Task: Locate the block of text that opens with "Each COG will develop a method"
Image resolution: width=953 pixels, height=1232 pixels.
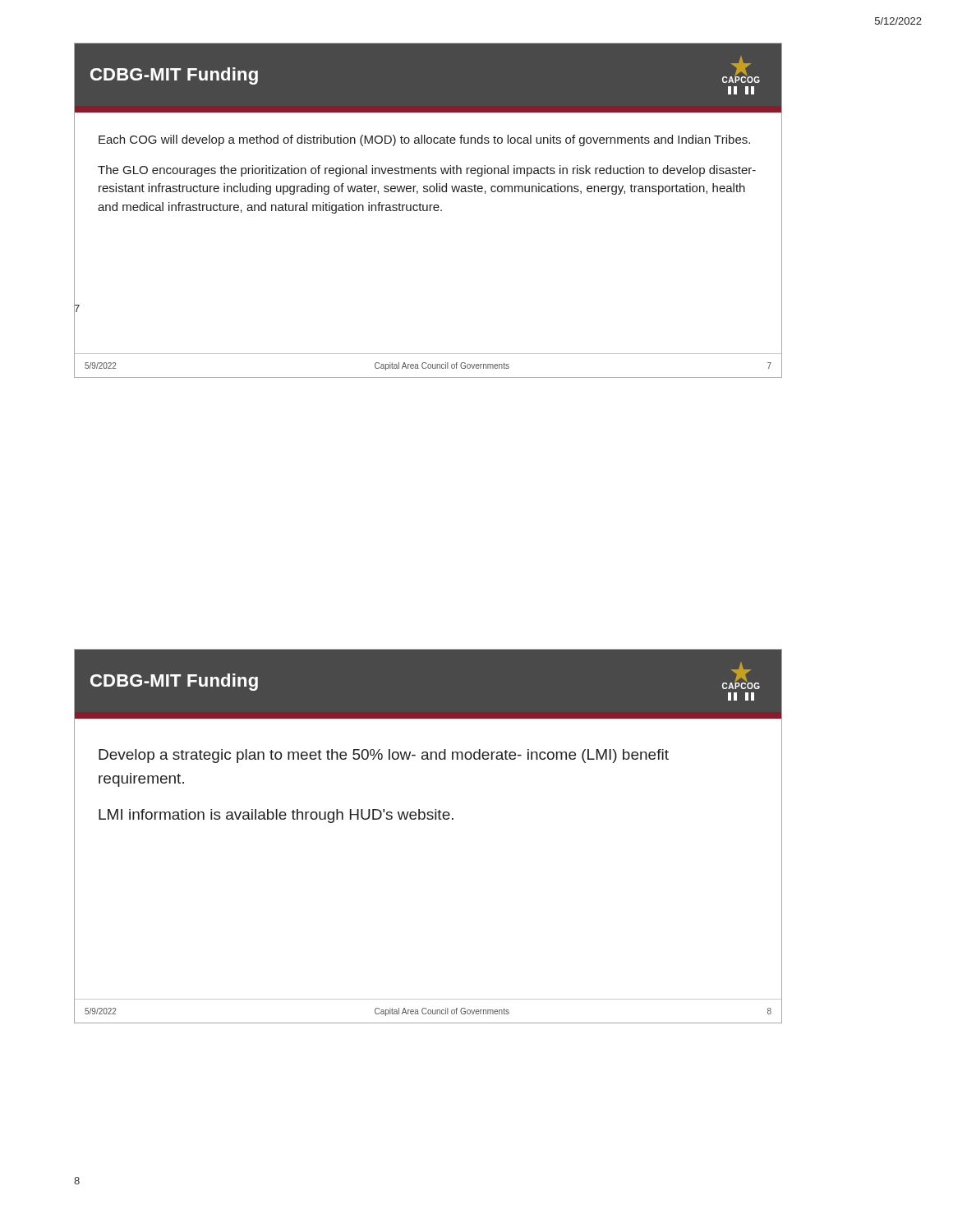Action: pos(425,139)
